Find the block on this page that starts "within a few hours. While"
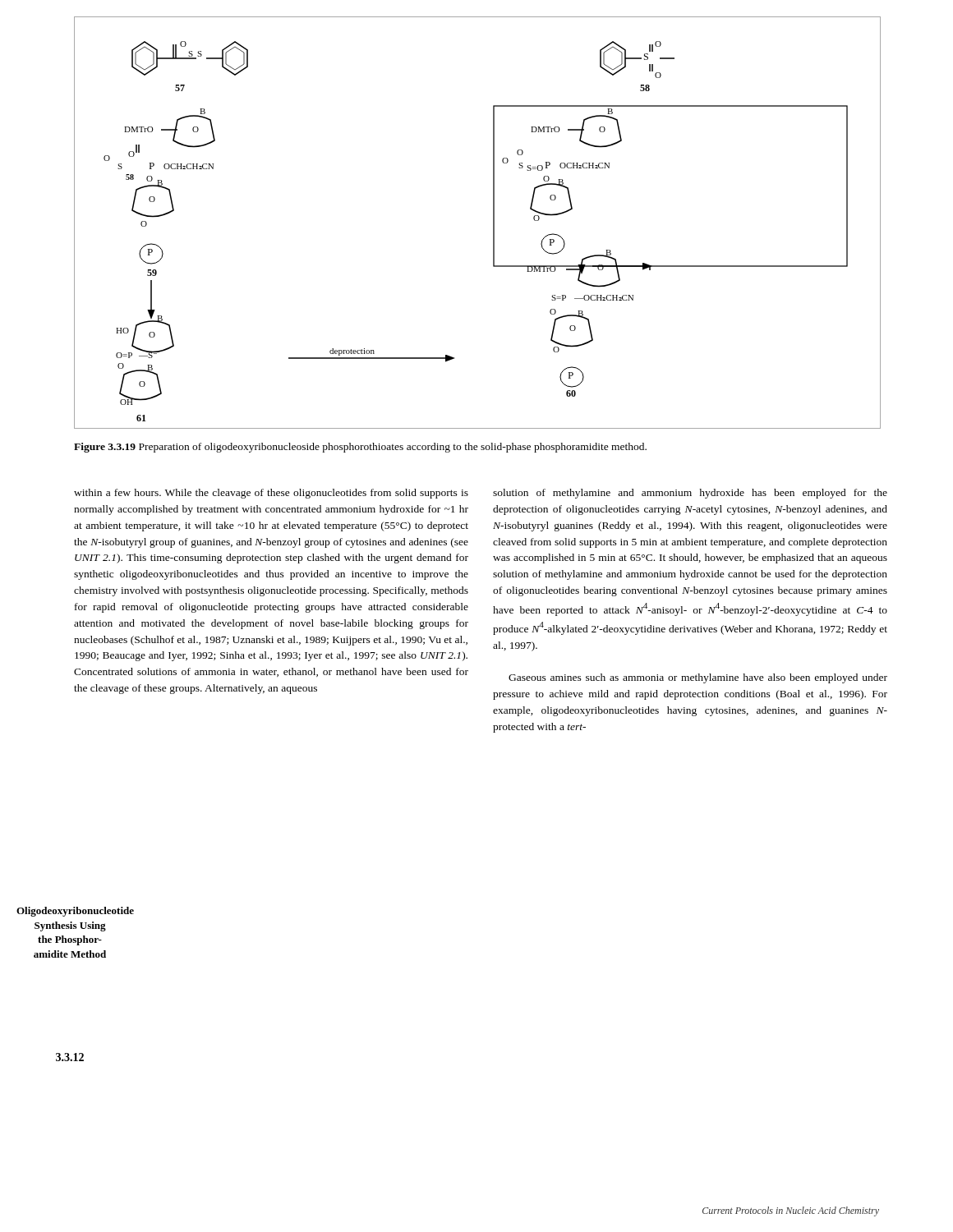 click(x=271, y=590)
